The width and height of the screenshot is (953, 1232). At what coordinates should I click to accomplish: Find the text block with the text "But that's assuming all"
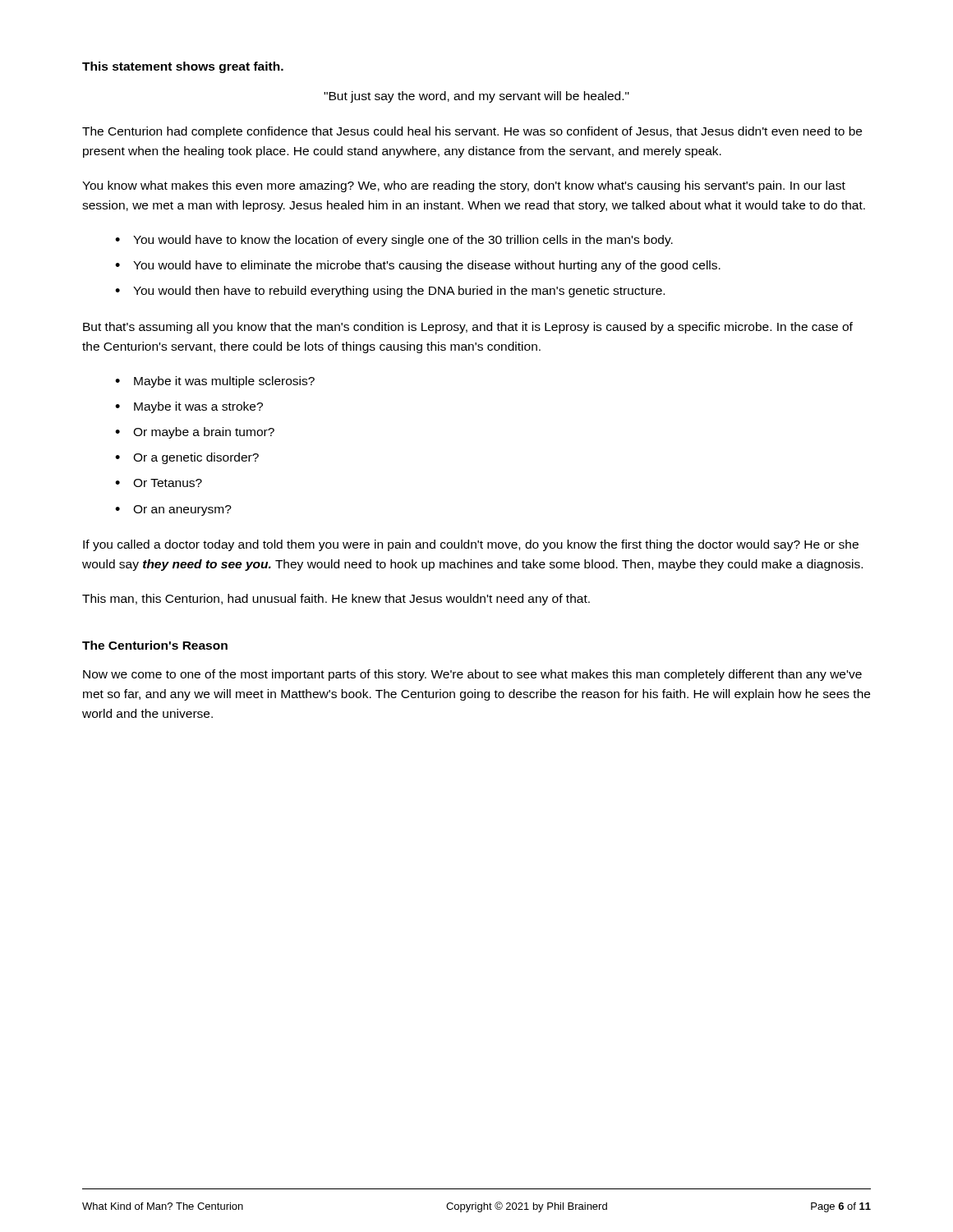coord(467,336)
